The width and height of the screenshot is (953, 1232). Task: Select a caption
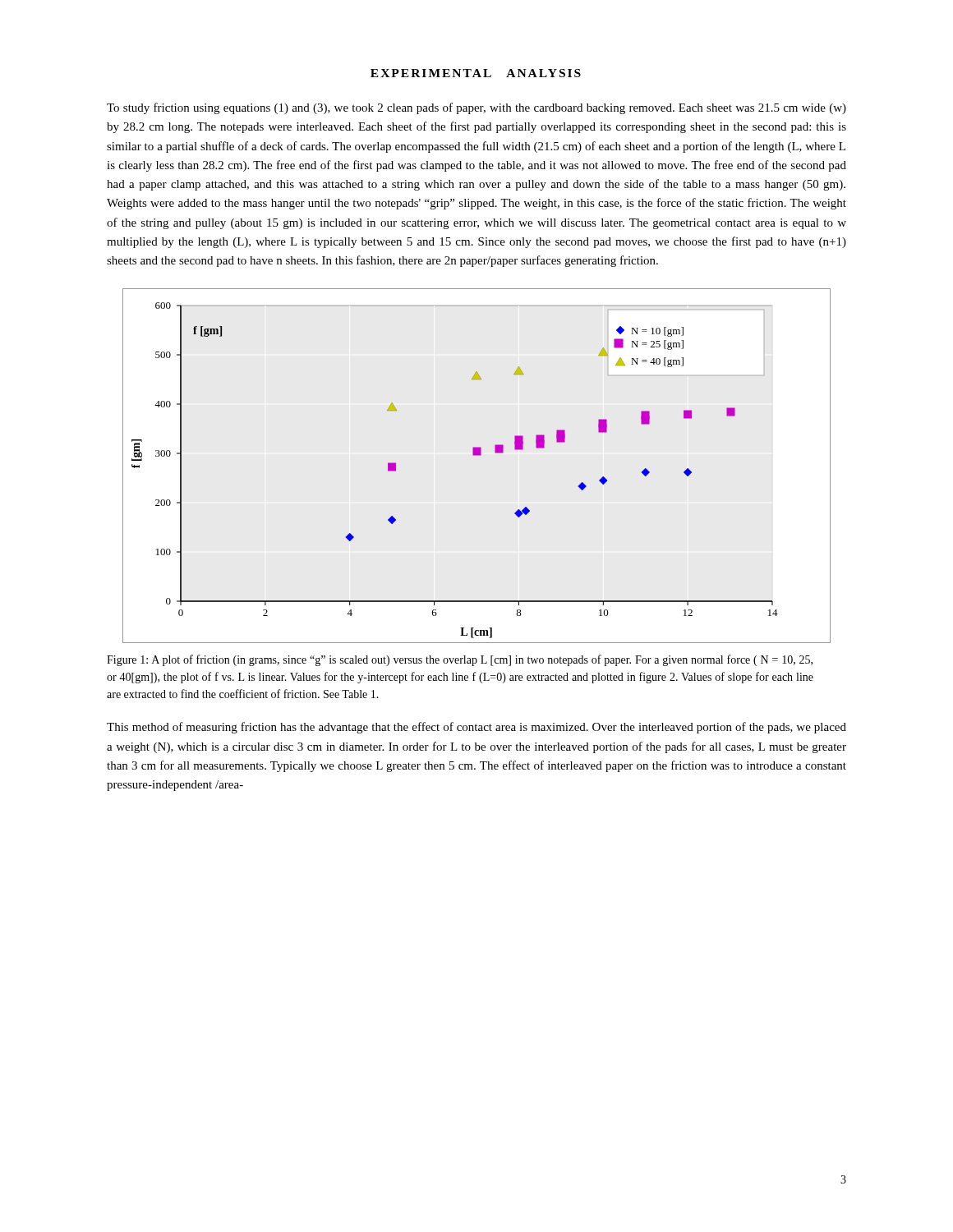tap(460, 677)
